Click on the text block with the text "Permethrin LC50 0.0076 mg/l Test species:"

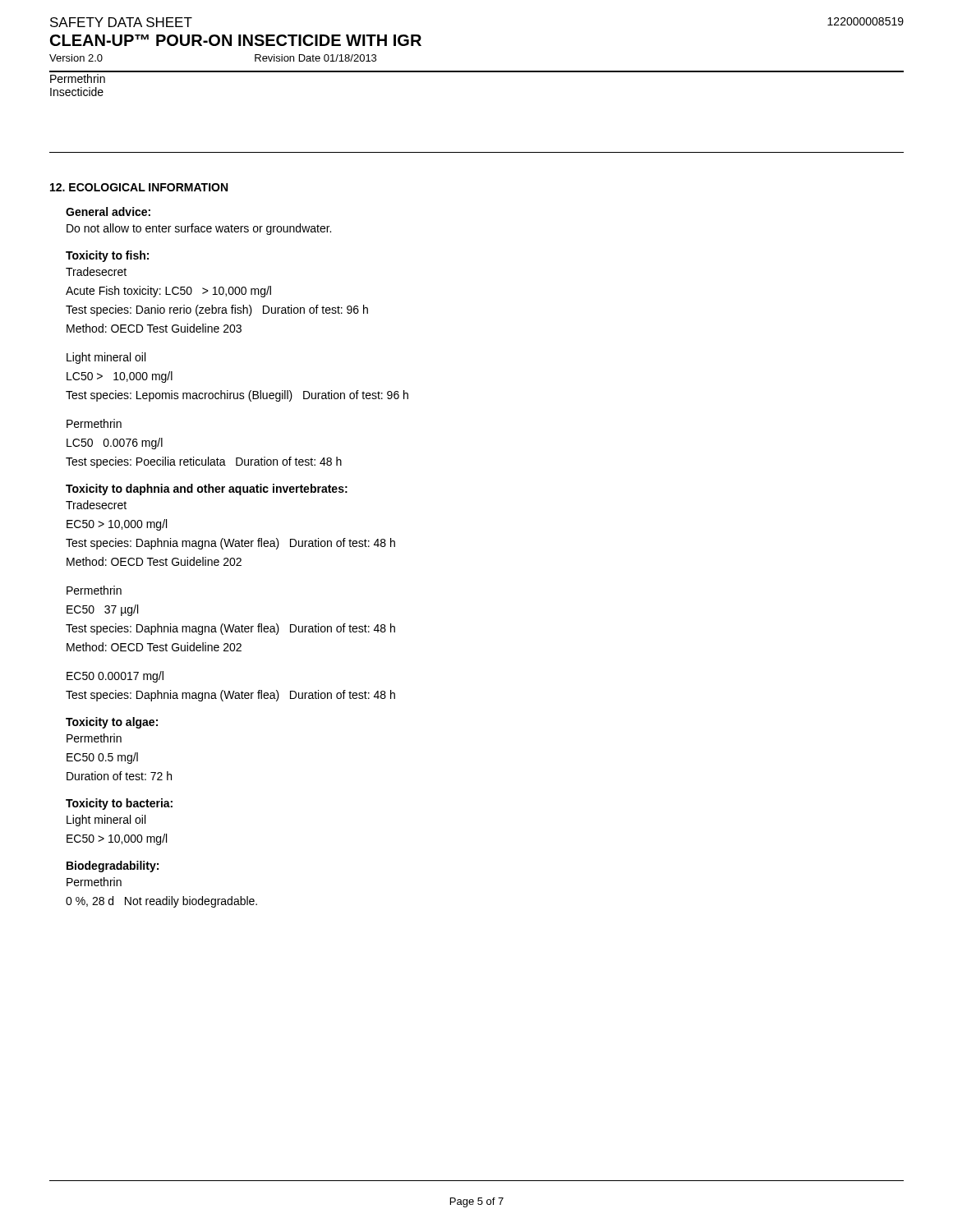(94, 423)
